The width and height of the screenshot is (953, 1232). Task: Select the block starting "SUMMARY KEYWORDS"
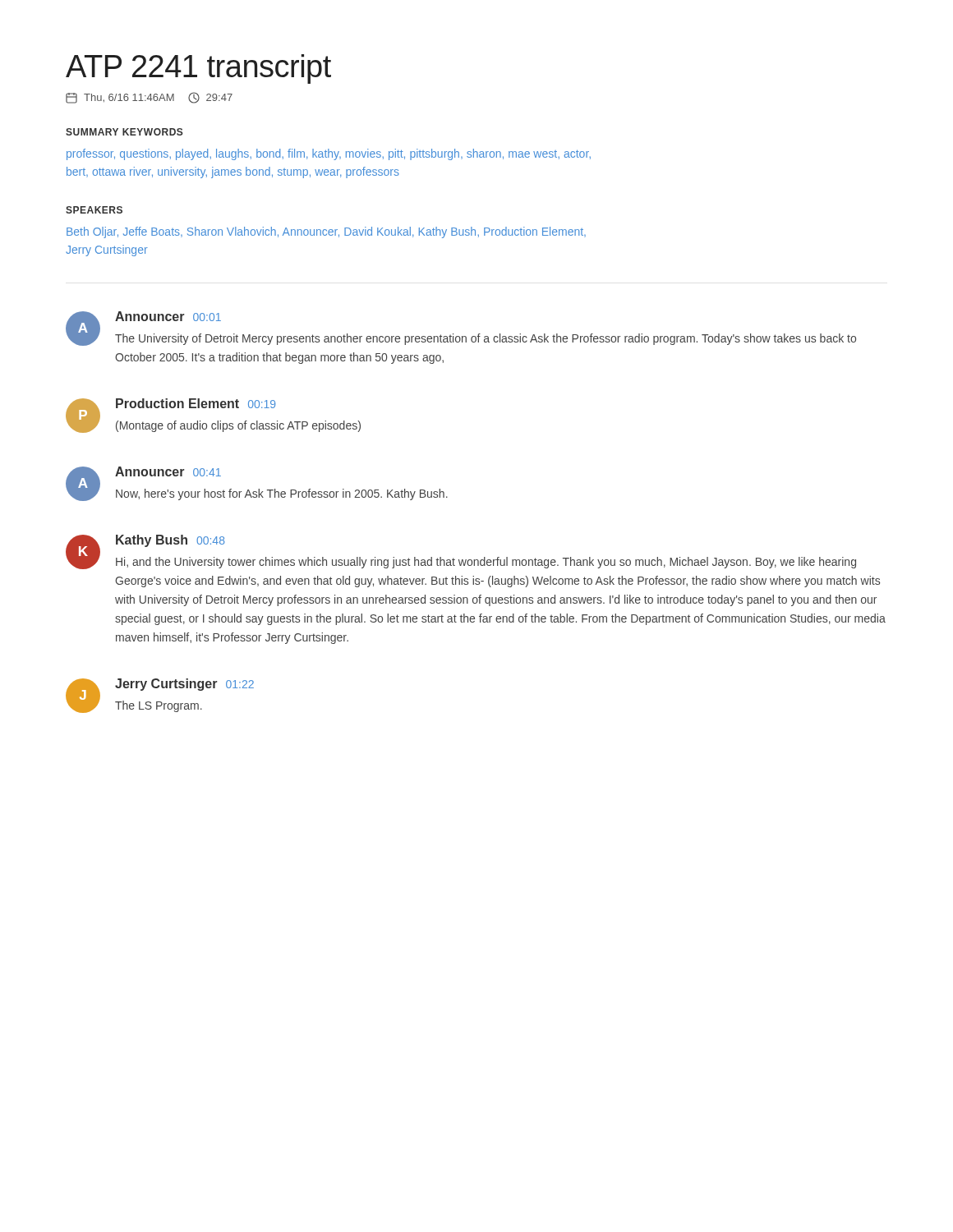[x=124, y=132]
